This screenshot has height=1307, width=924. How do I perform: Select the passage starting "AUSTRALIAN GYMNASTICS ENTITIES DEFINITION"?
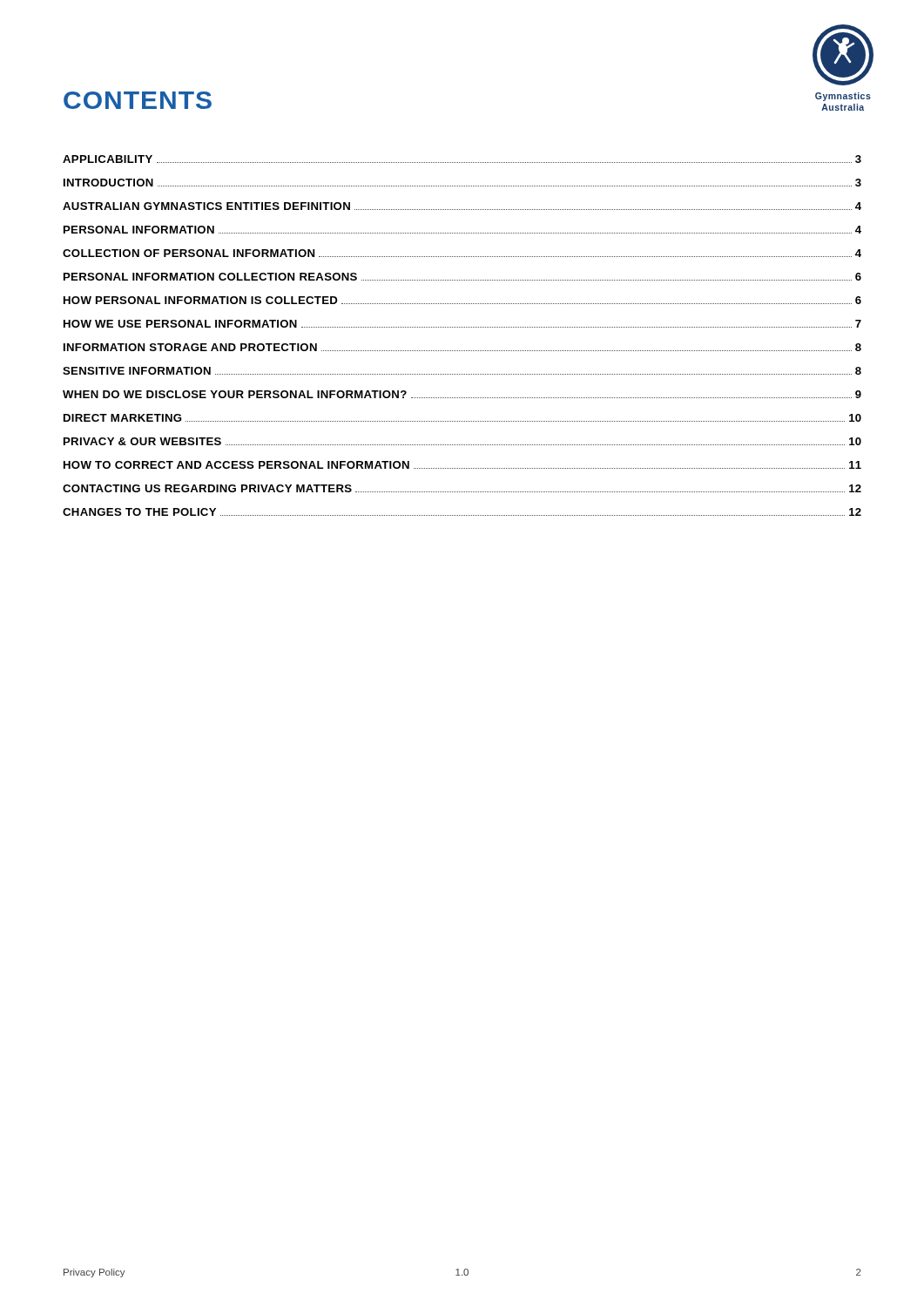tap(462, 206)
